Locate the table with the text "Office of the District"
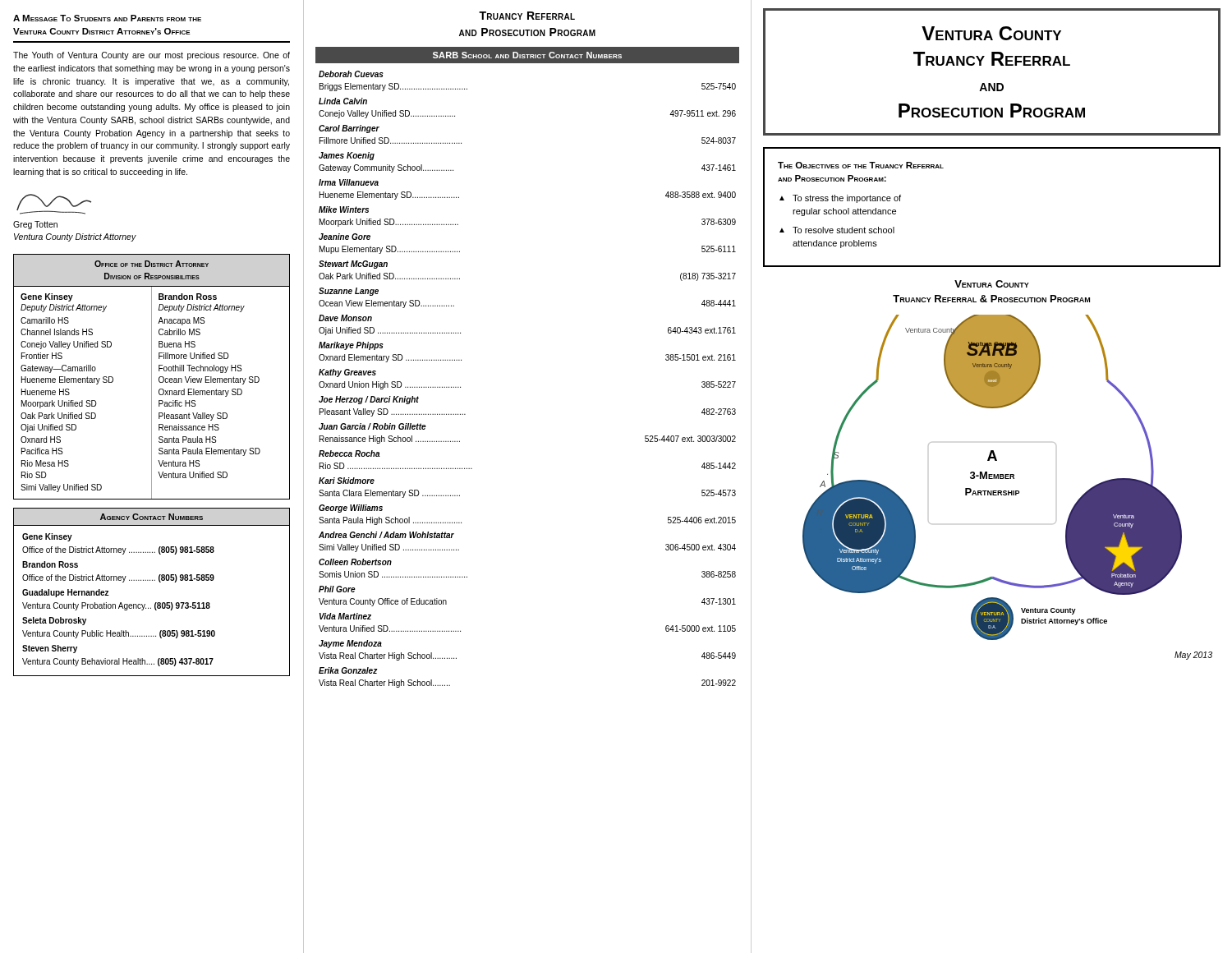The image size is (1232, 953). click(x=152, y=377)
